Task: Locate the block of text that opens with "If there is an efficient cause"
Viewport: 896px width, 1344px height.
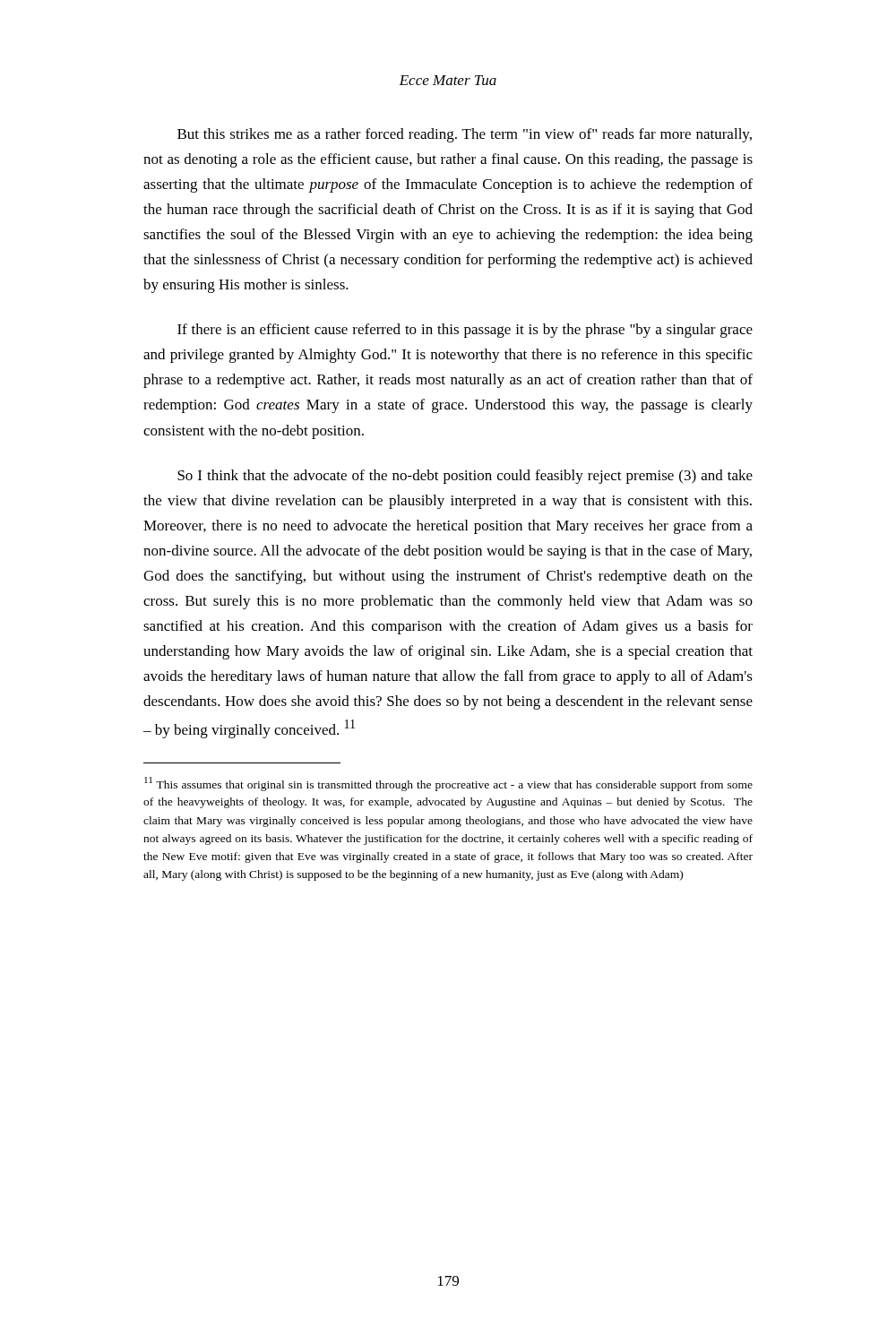Action: tap(448, 380)
